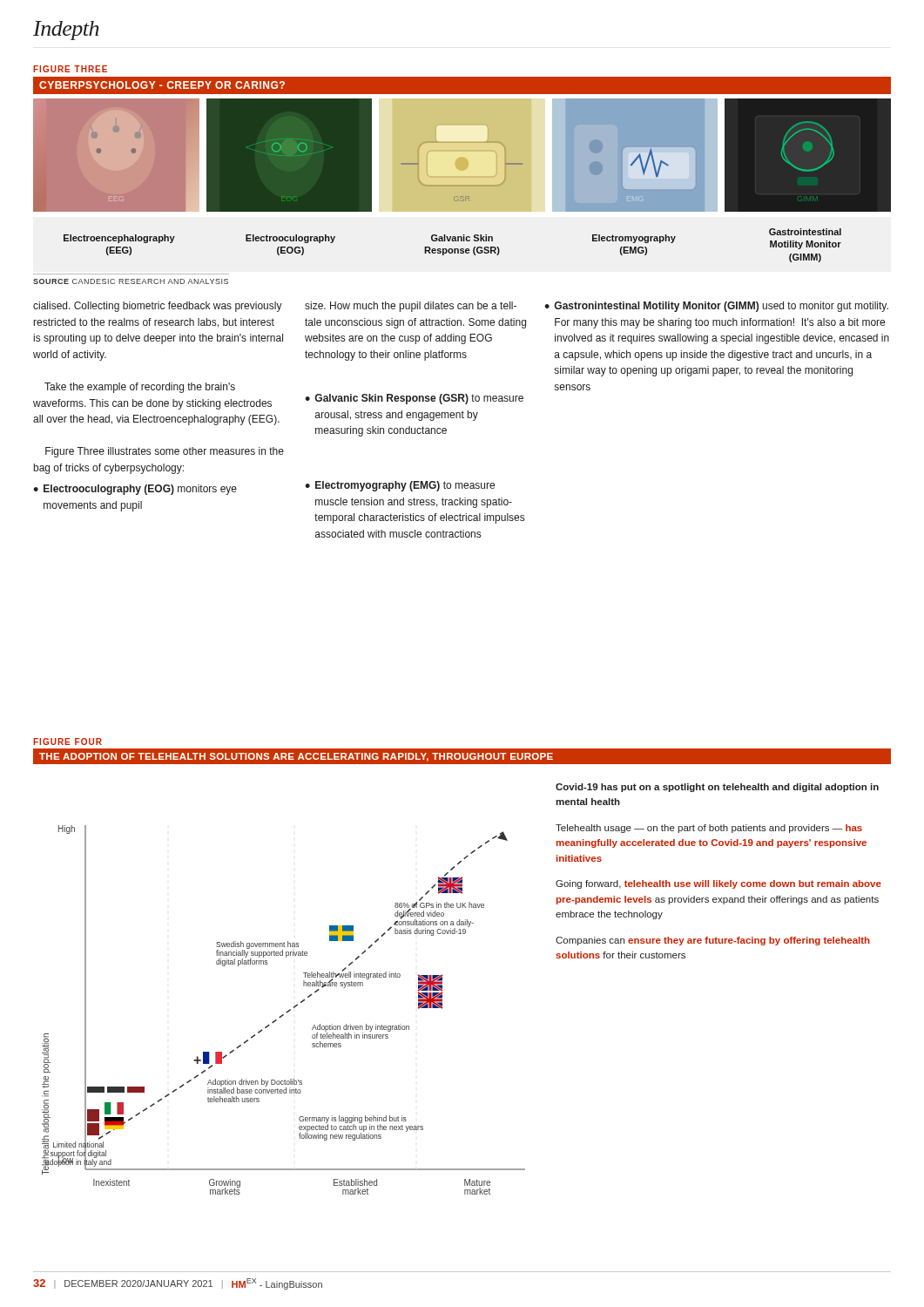This screenshot has width=924, height=1307.
Task: Find the table that mentions "Galvanic Skin Response"
Action: (462, 244)
